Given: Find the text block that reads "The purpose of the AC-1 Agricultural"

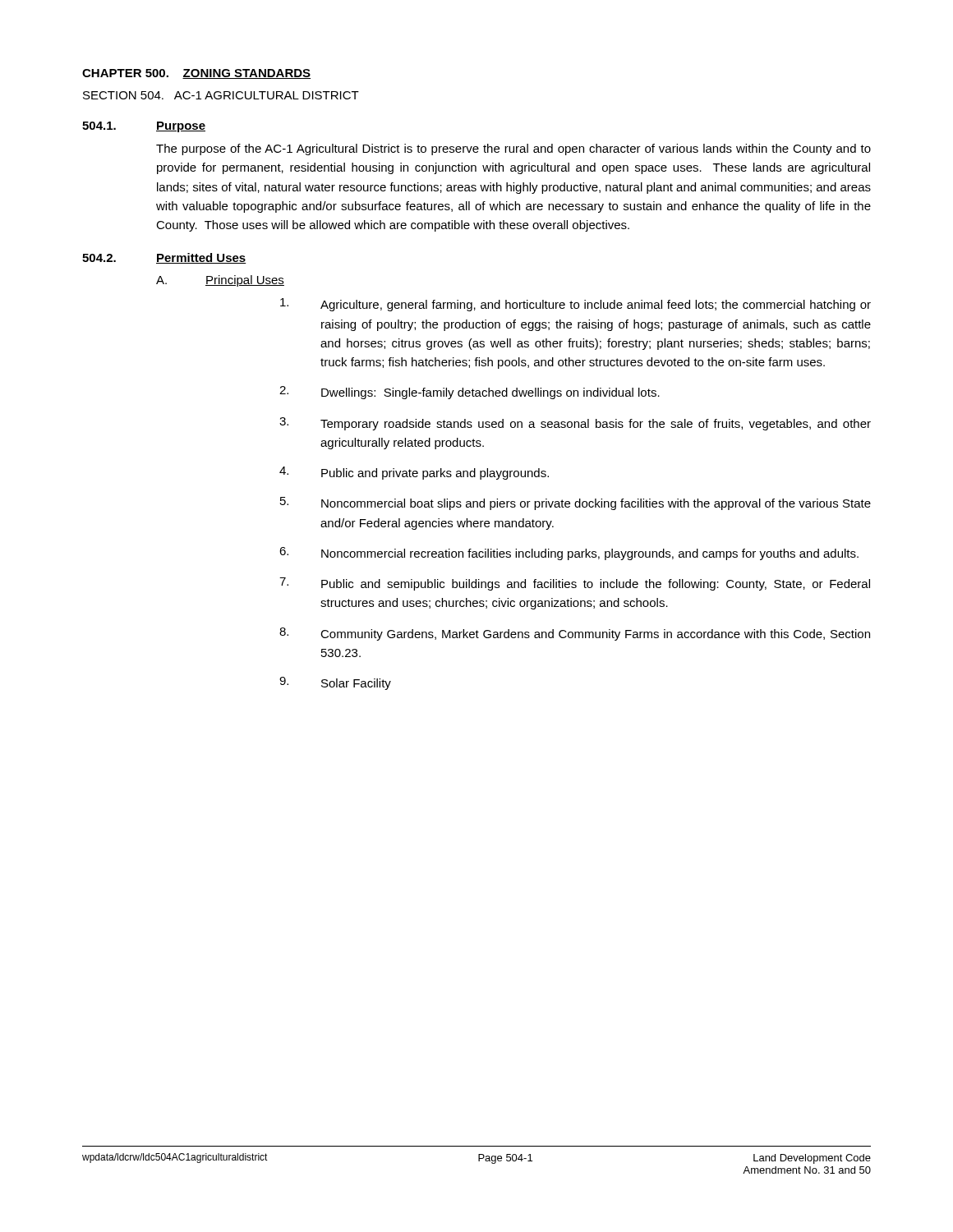Looking at the screenshot, I should [513, 186].
